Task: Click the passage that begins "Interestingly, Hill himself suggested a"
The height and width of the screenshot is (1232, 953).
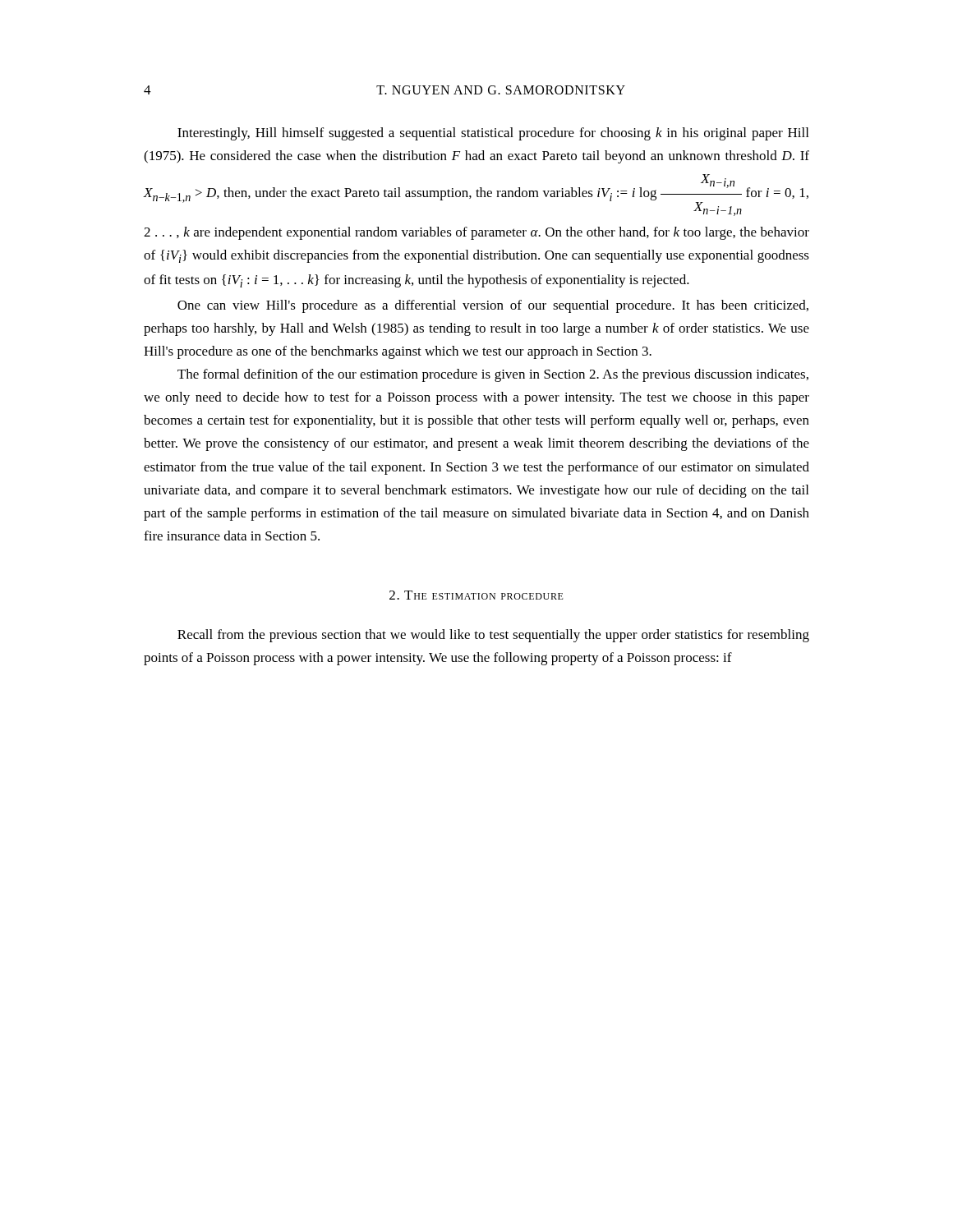Action: [476, 208]
